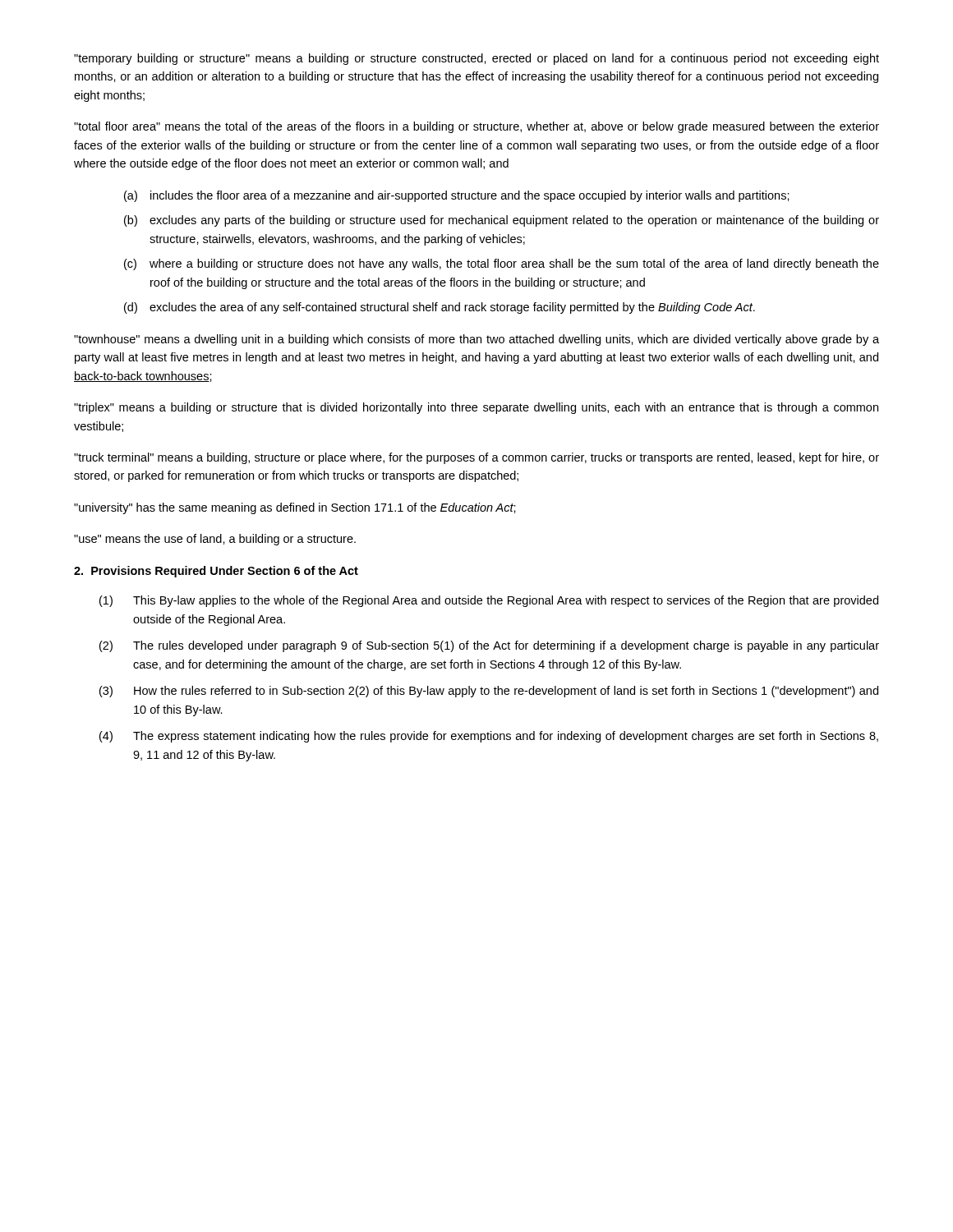Find the block on this page that starts "(1) This By-law applies to the whole"
Image resolution: width=953 pixels, height=1232 pixels.
click(x=476, y=610)
